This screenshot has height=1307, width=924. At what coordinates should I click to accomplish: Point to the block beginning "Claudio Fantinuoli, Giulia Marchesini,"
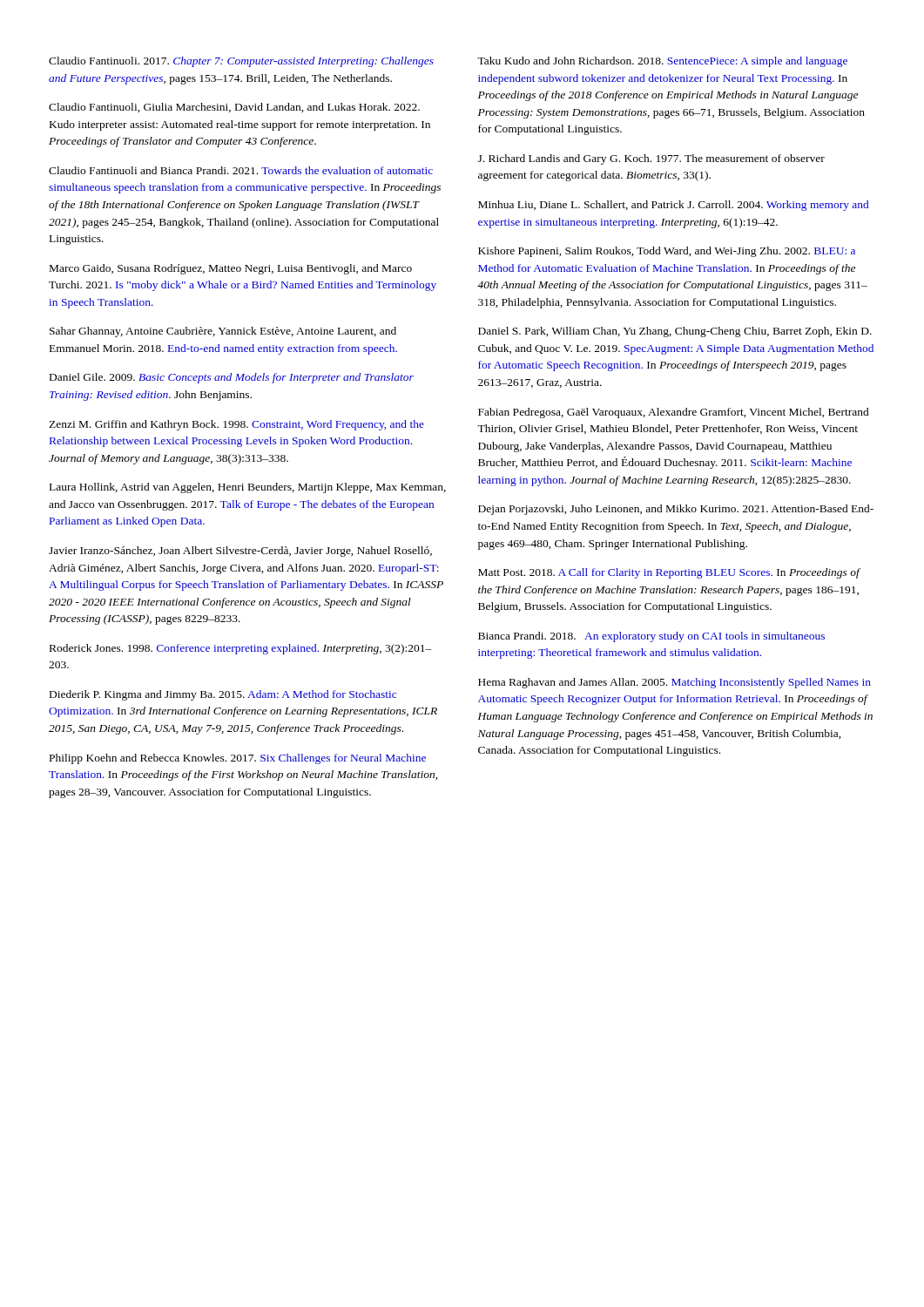coord(240,124)
